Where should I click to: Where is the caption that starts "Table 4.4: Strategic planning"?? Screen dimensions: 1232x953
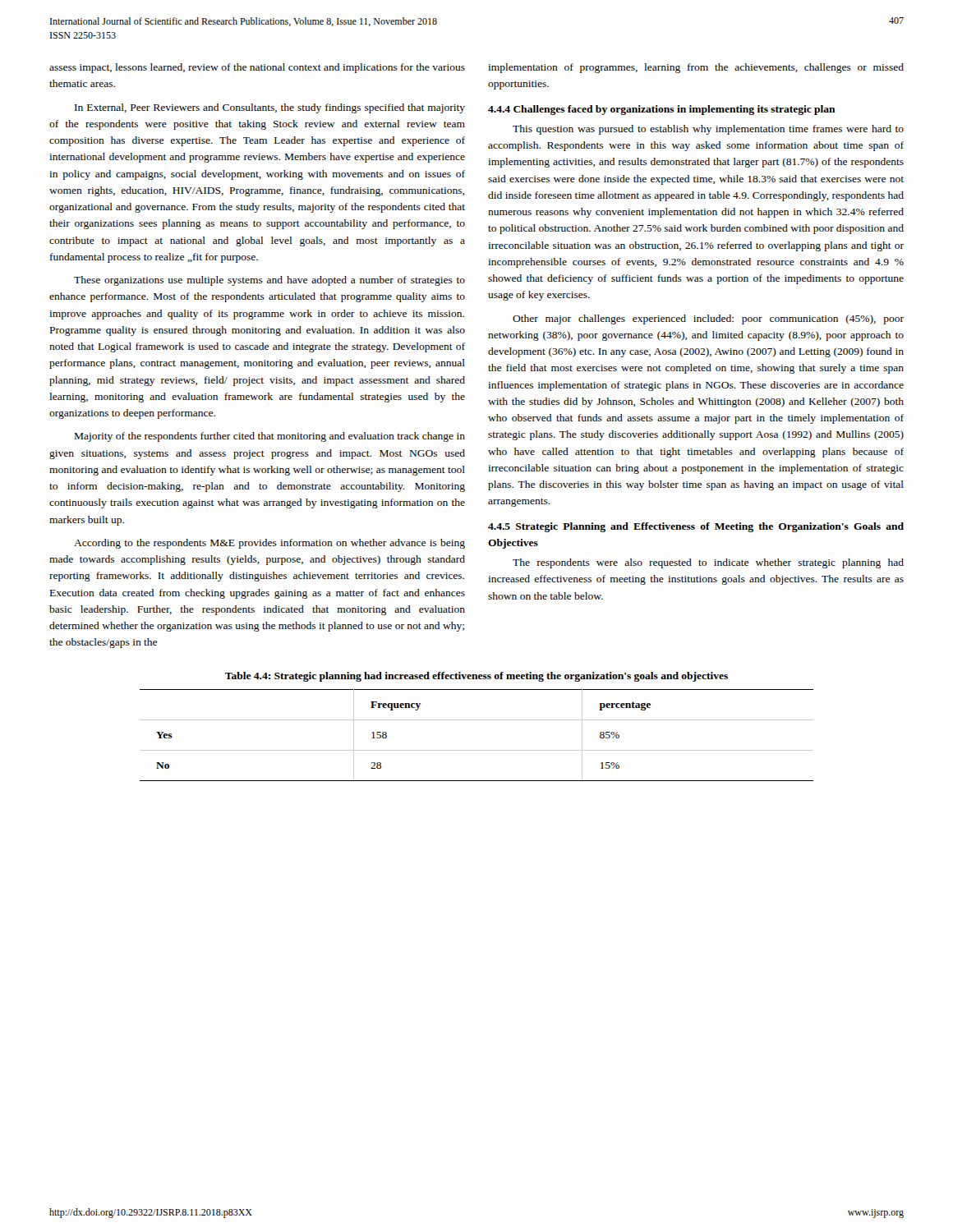click(x=476, y=675)
